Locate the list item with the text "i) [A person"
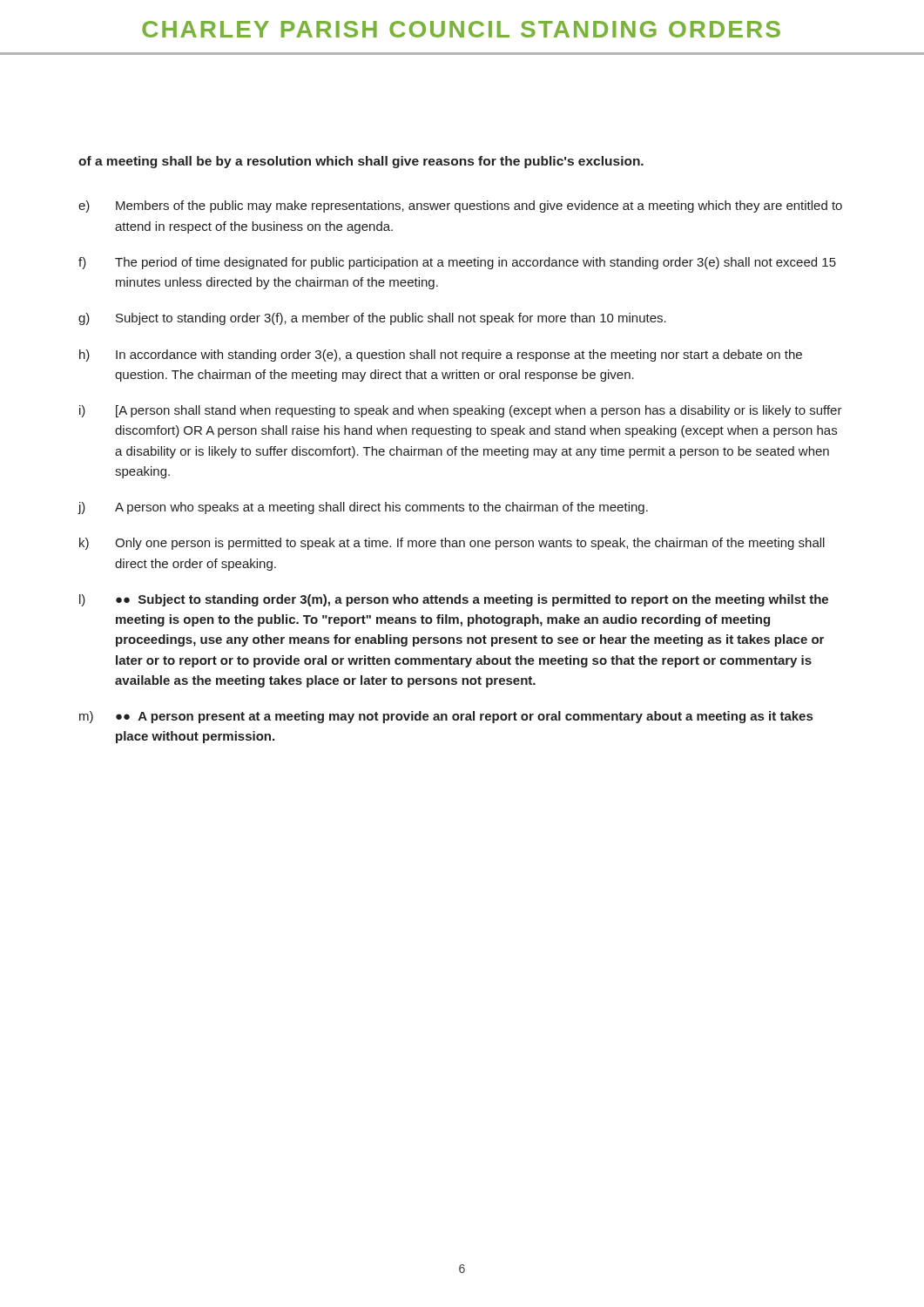The width and height of the screenshot is (924, 1307). click(462, 440)
